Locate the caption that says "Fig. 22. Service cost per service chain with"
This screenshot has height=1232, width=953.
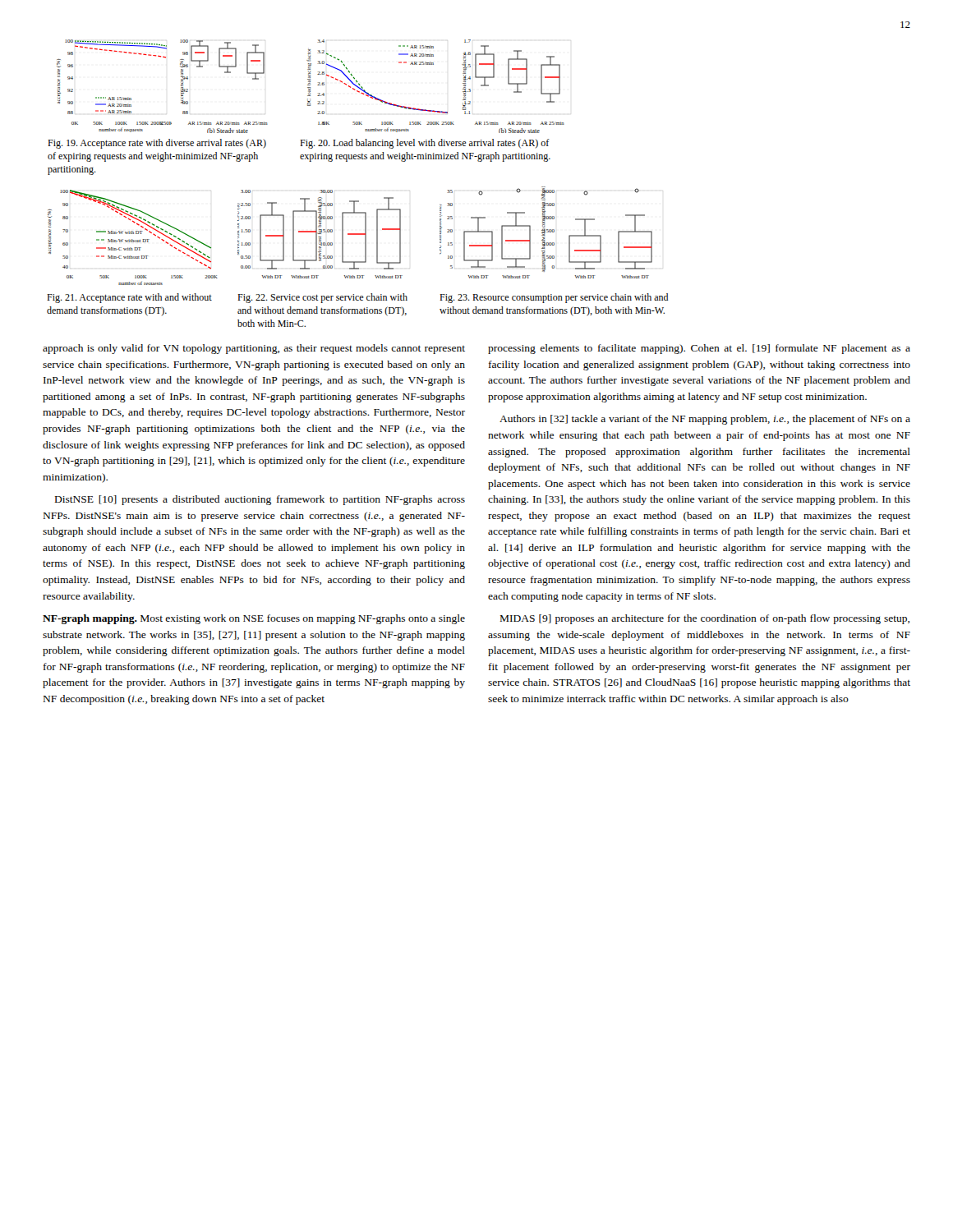coord(322,310)
